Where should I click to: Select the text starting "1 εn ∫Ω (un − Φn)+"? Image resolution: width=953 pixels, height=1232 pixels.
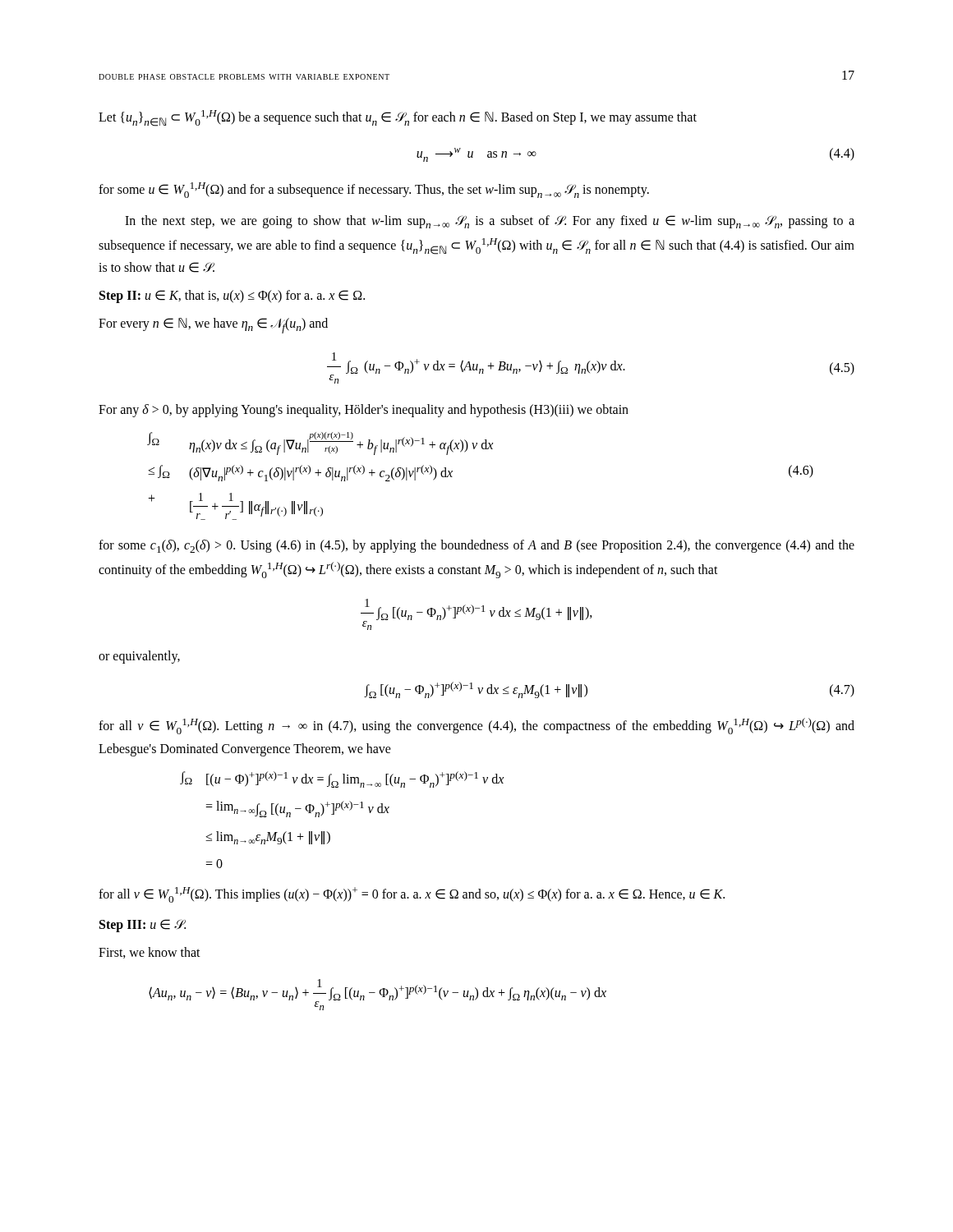click(476, 368)
